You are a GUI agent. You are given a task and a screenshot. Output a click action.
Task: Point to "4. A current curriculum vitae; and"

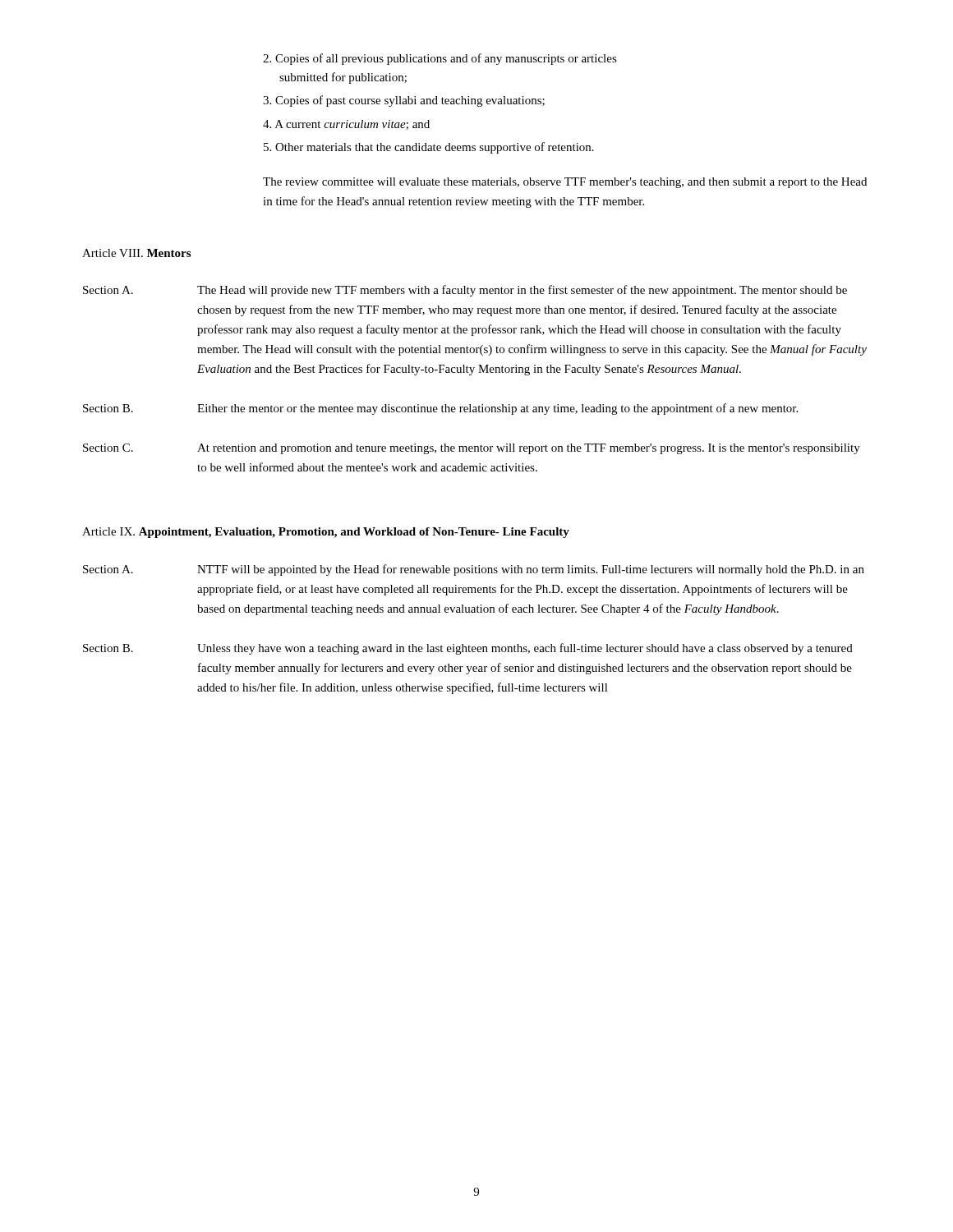coord(346,124)
